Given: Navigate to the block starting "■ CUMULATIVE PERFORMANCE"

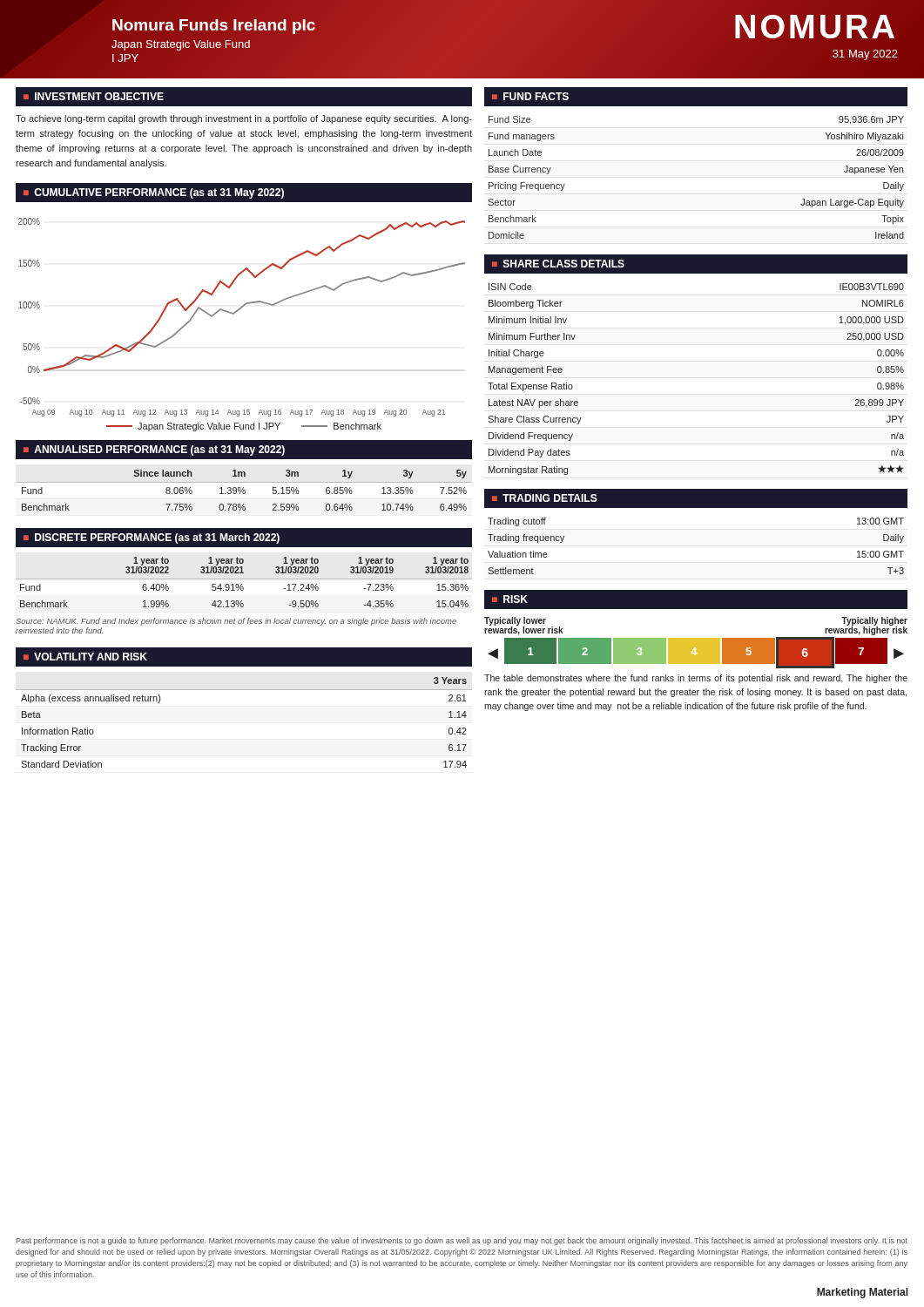Looking at the screenshot, I should tap(153, 193).
